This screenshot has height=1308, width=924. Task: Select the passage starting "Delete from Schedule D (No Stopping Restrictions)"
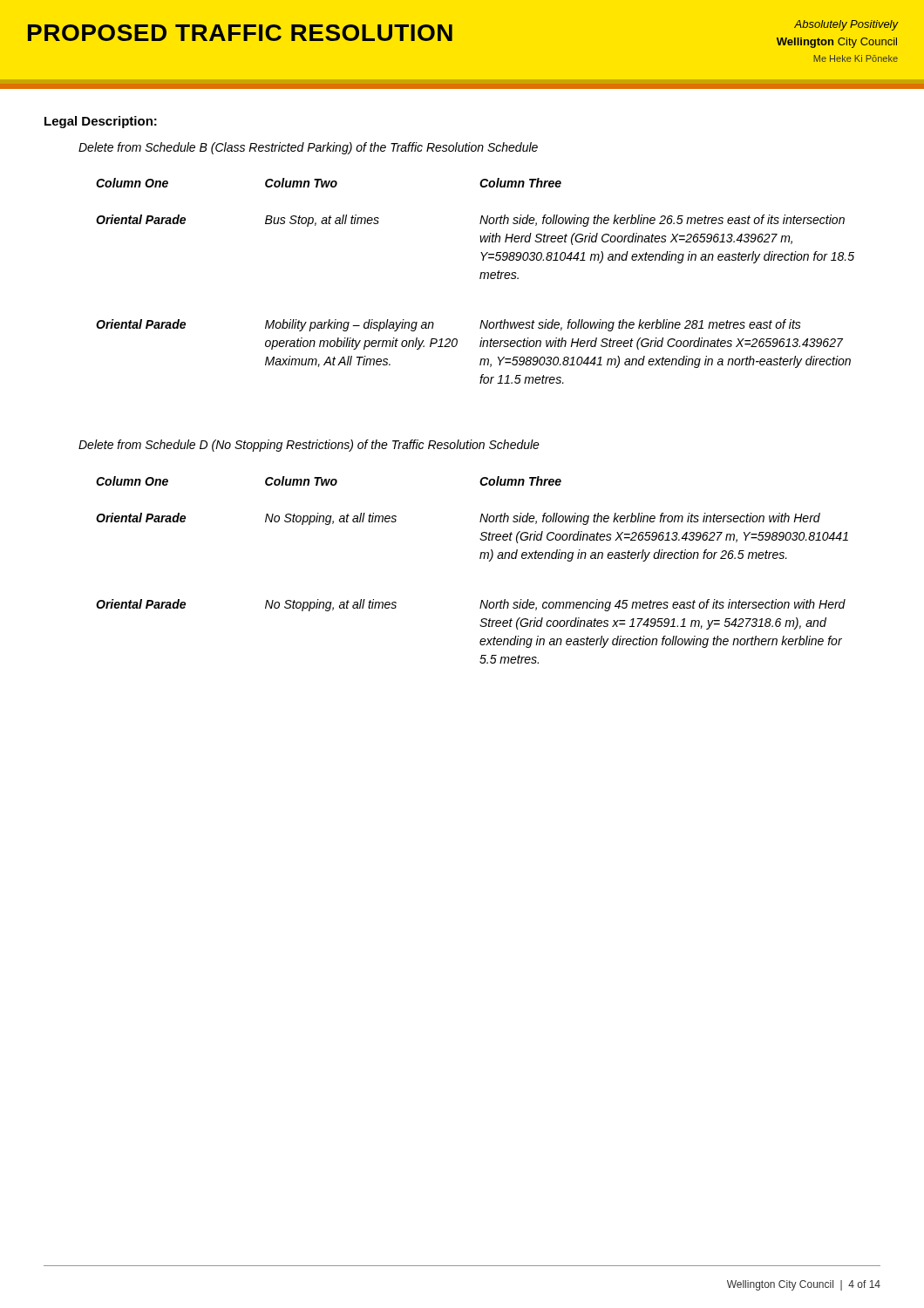pyautogui.click(x=309, y=445)
